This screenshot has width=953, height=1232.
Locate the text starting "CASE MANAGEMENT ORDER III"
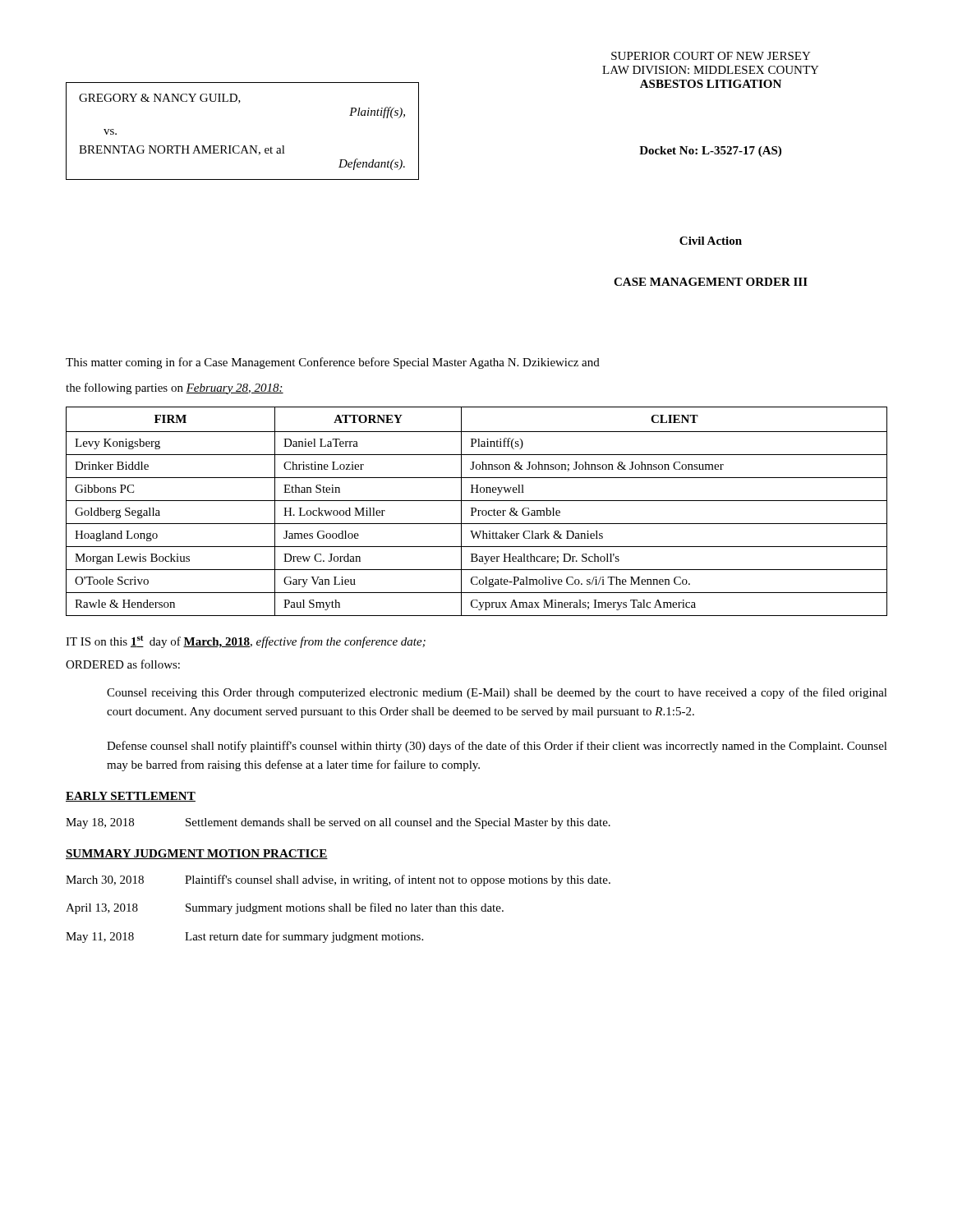point(711,282)
